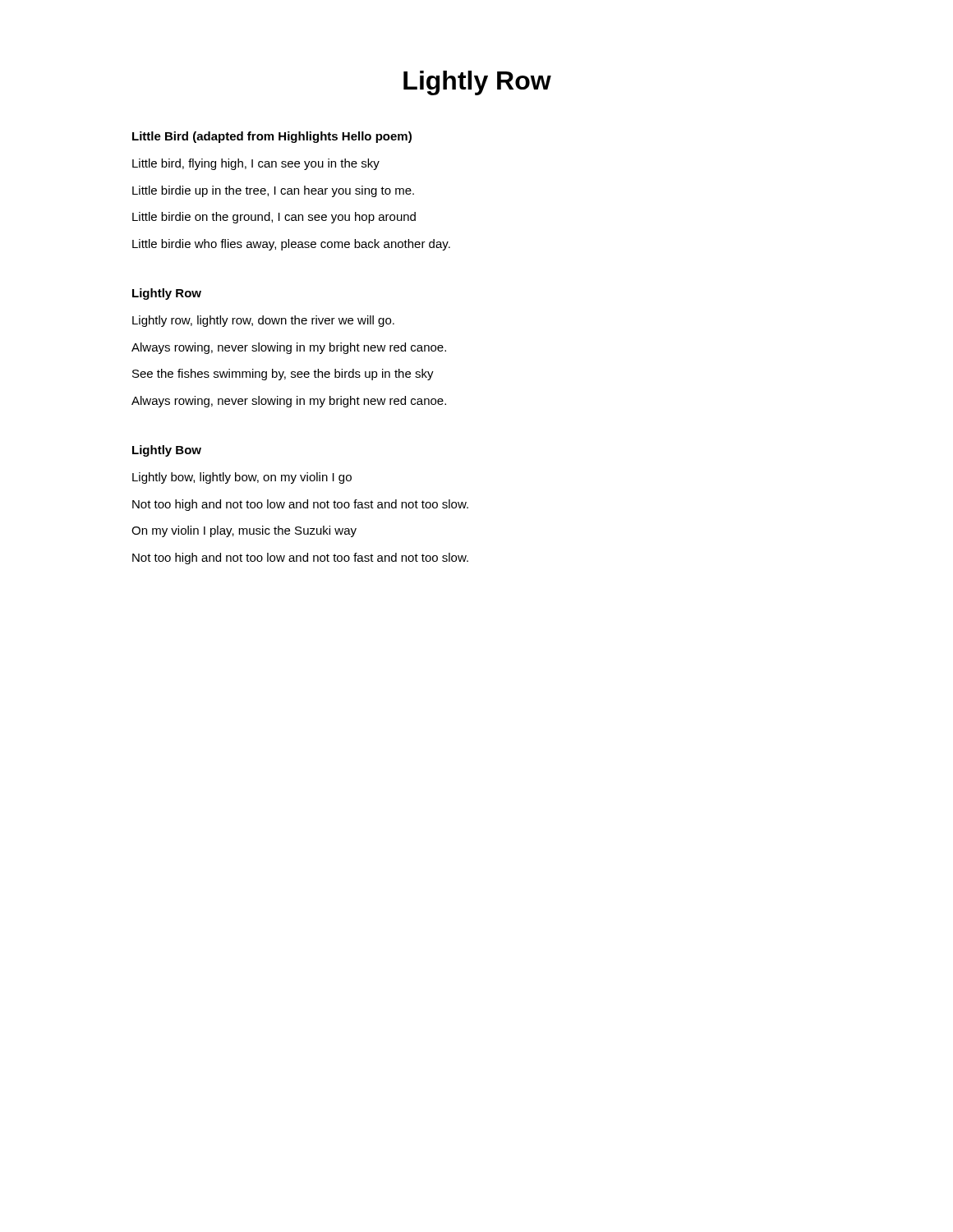Locate the passage starting "On my violin I play, music"
Screen dimensions: 1232x953
click(x=244, y=530)
